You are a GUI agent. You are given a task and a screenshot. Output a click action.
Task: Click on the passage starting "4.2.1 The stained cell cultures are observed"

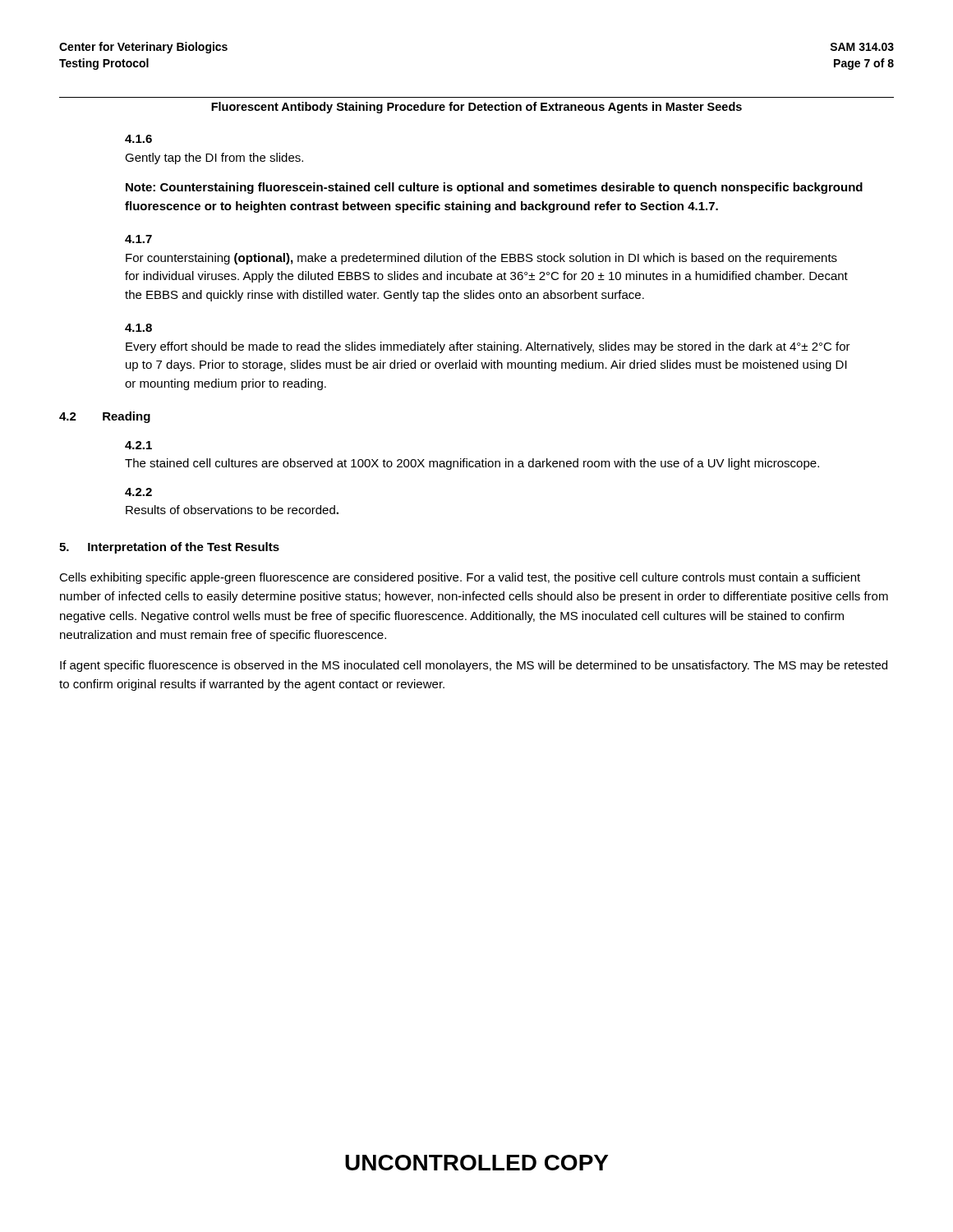(488, 454)
